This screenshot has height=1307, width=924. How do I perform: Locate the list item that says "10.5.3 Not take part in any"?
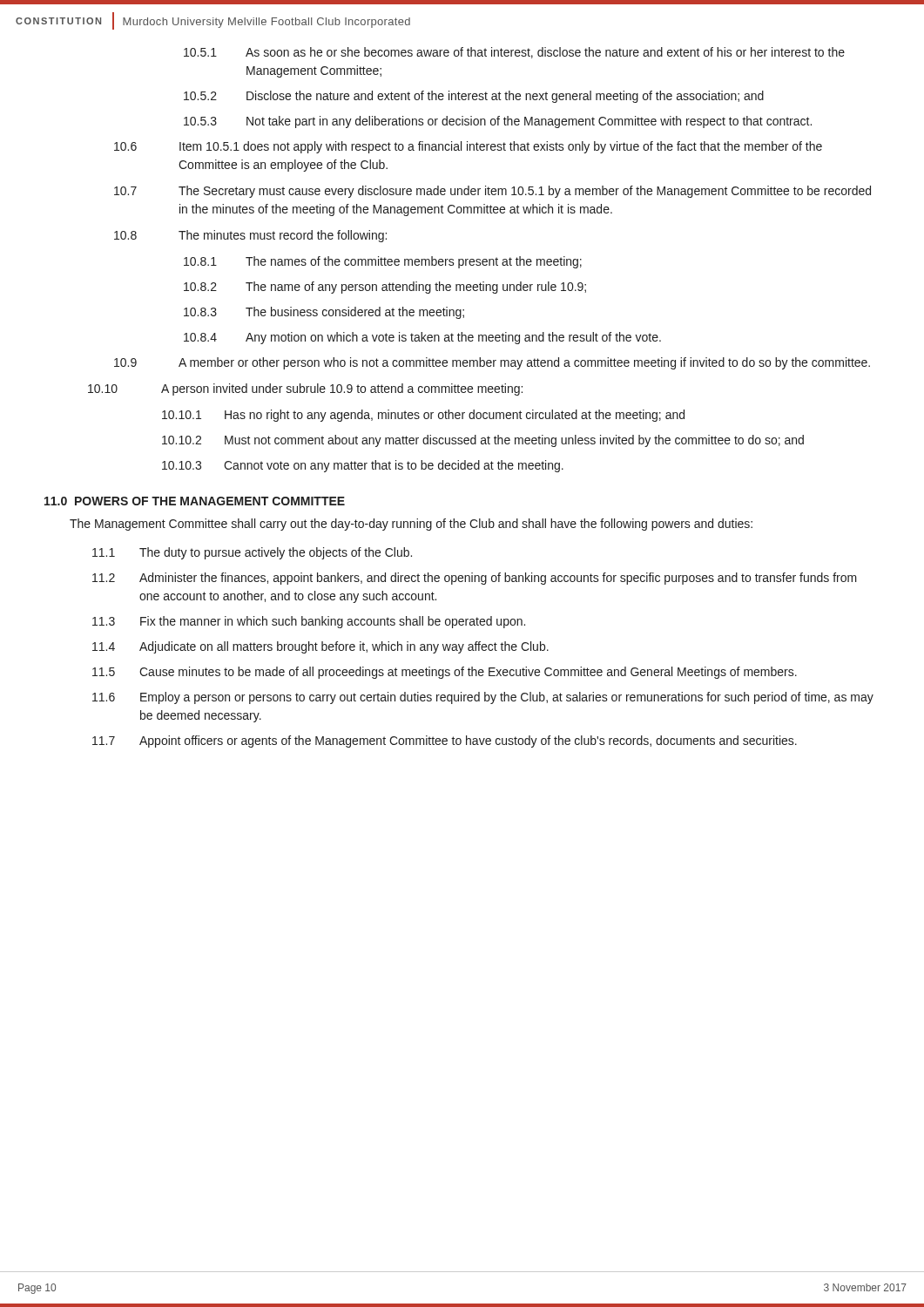pos(532,122)
